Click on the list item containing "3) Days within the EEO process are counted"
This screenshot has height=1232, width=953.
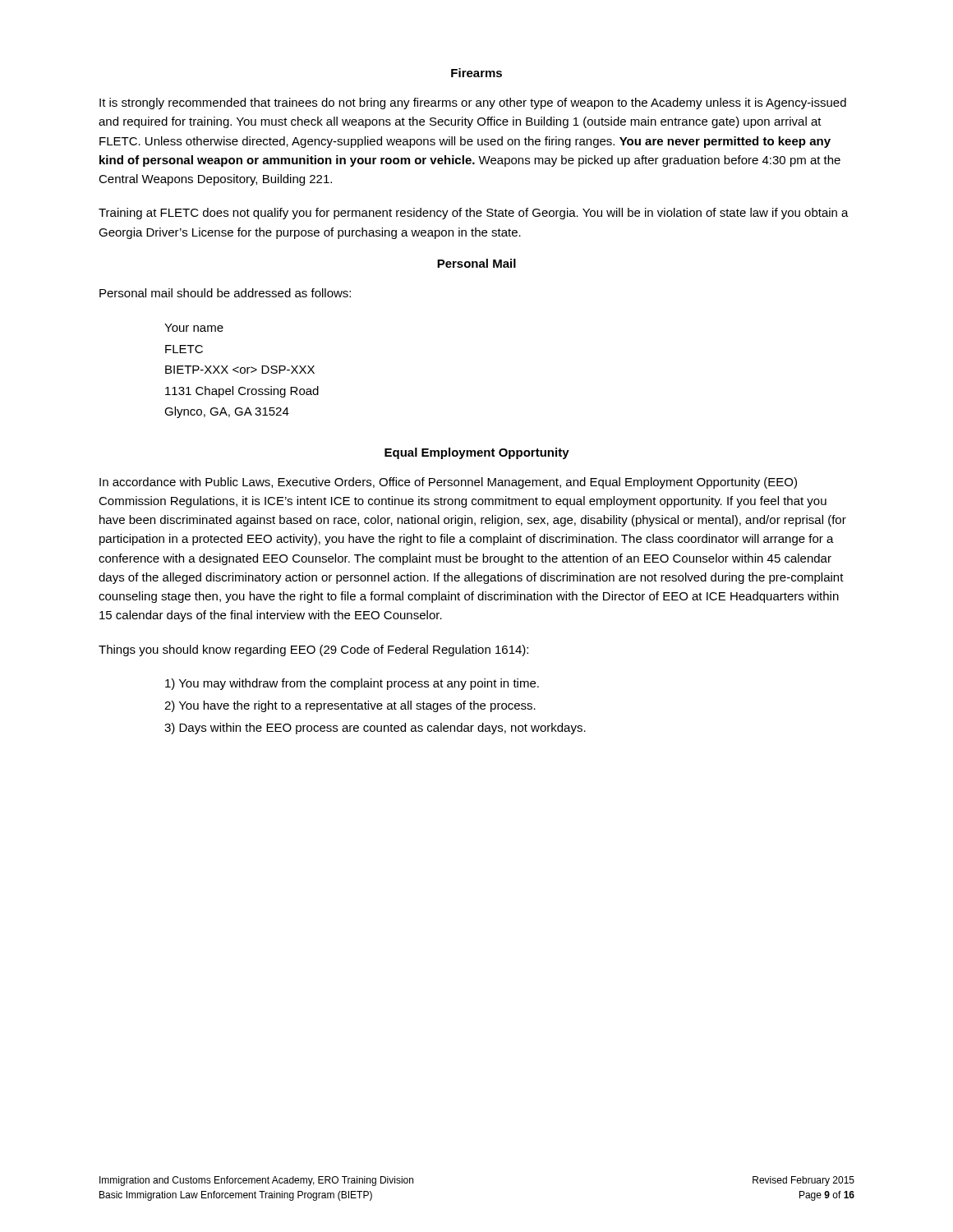pyautogui.click(x=375, y=727)
